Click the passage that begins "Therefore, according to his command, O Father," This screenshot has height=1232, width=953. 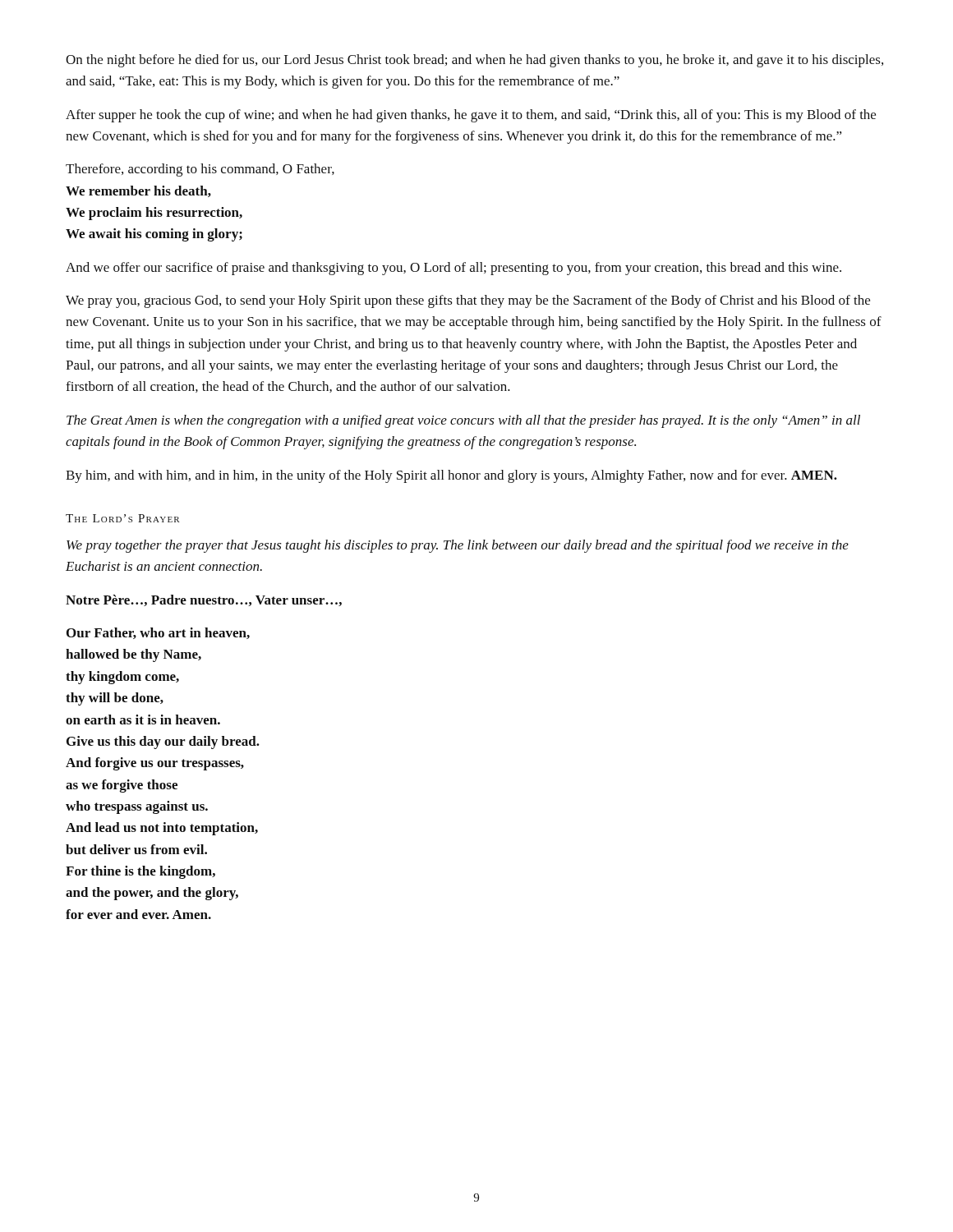(200, 170)
